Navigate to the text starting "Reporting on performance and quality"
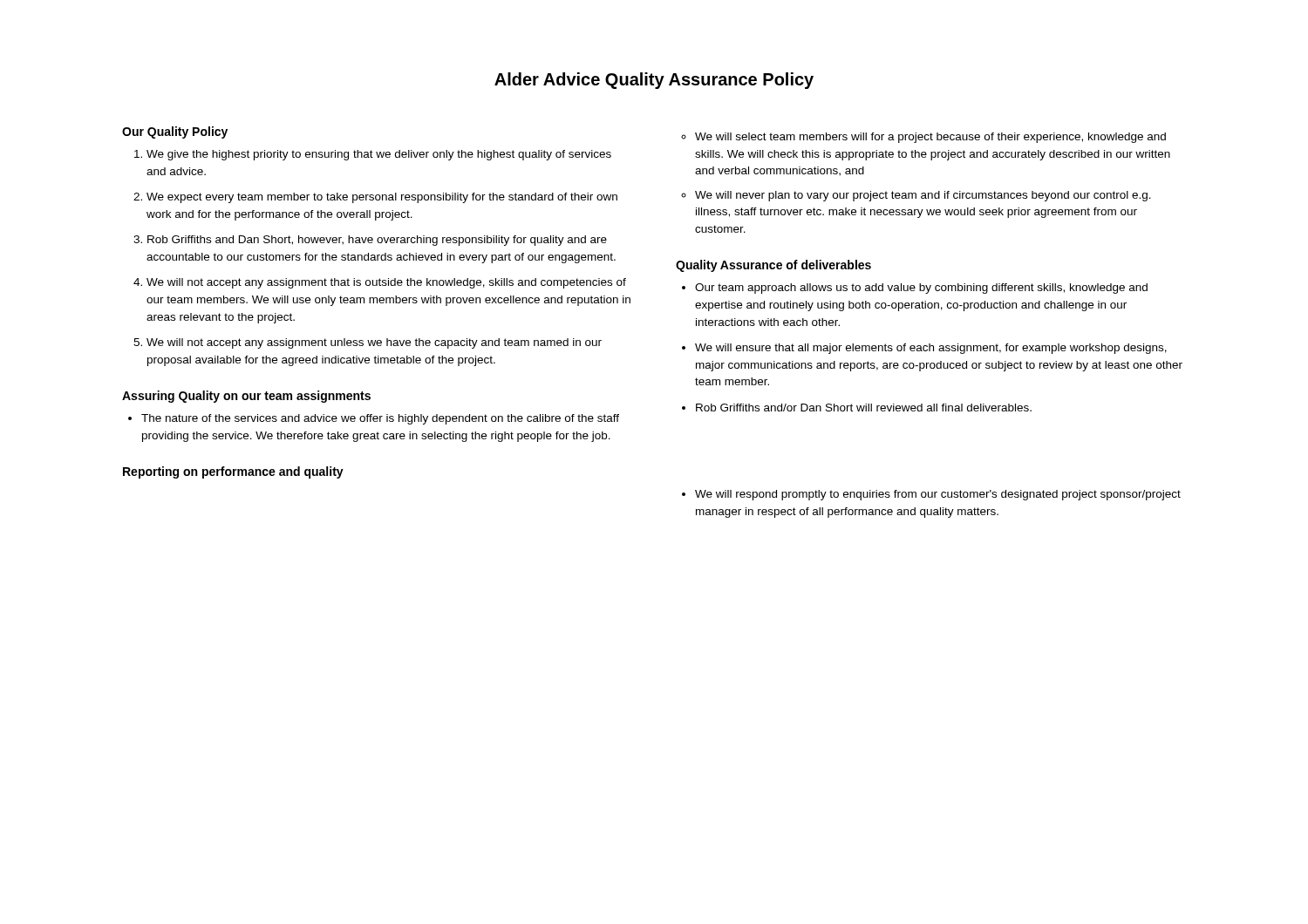1308x924 pixels. 233,472
